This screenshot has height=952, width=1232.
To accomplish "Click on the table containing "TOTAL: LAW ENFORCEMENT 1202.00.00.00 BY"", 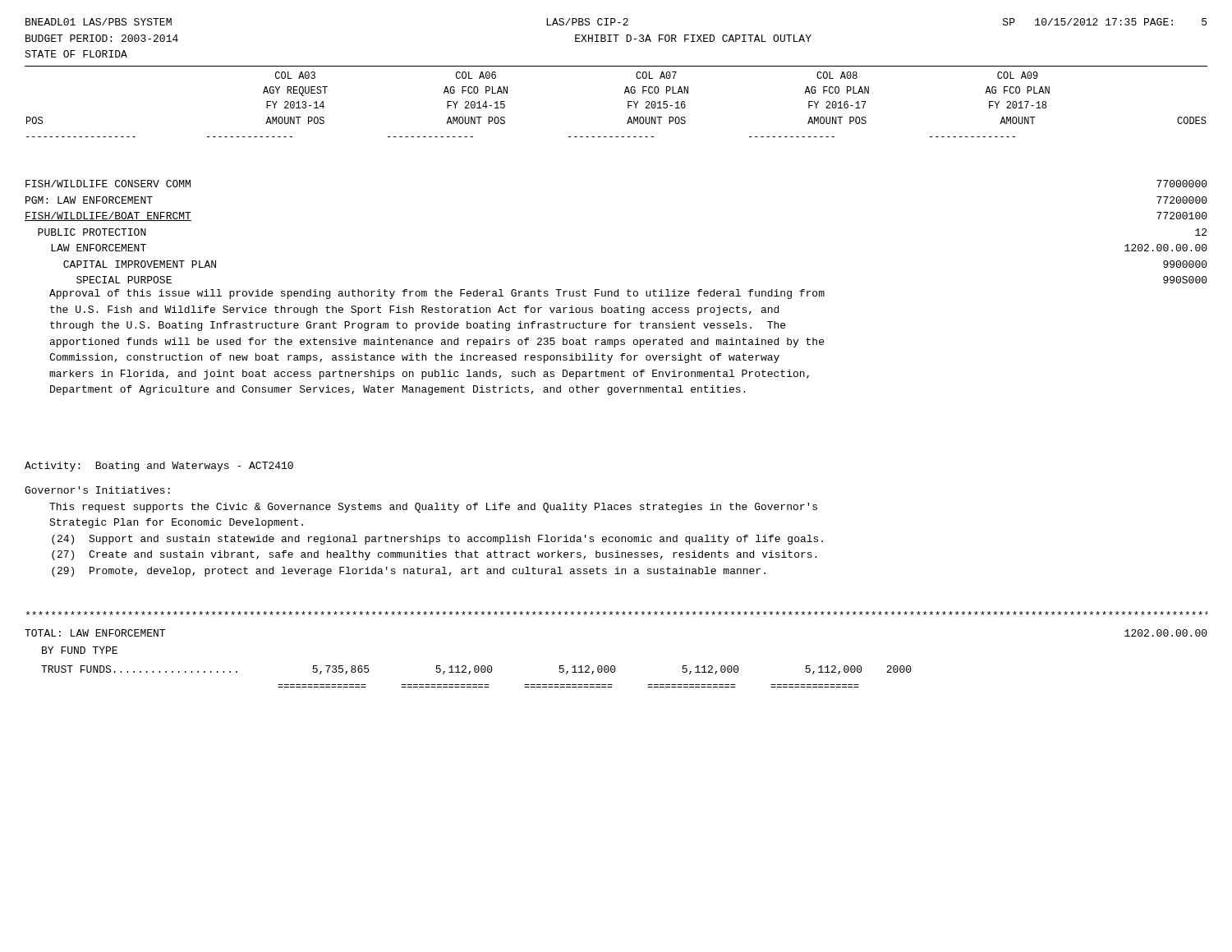I will [616, 661].
